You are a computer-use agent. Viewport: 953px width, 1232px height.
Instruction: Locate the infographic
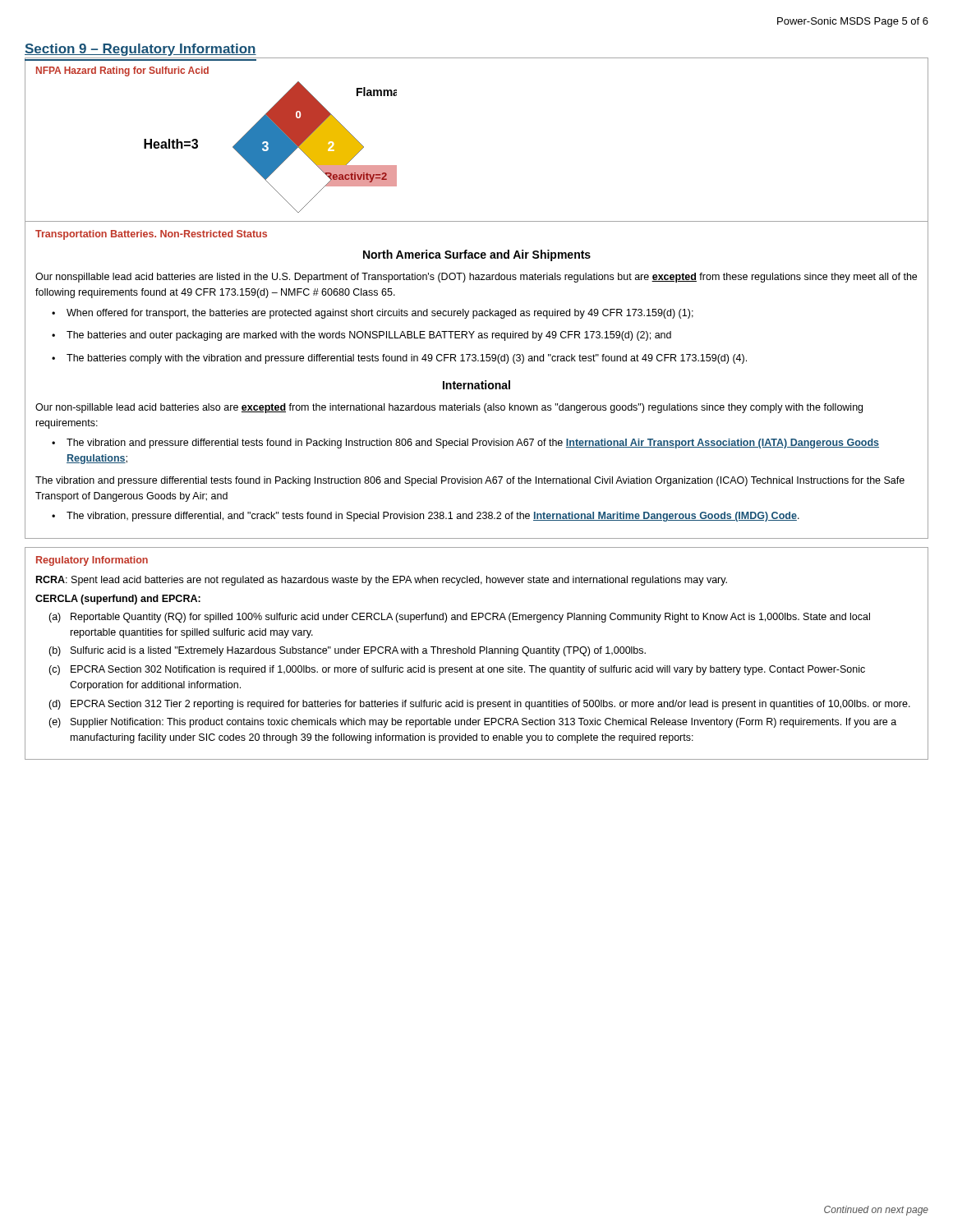coord(476,147)
